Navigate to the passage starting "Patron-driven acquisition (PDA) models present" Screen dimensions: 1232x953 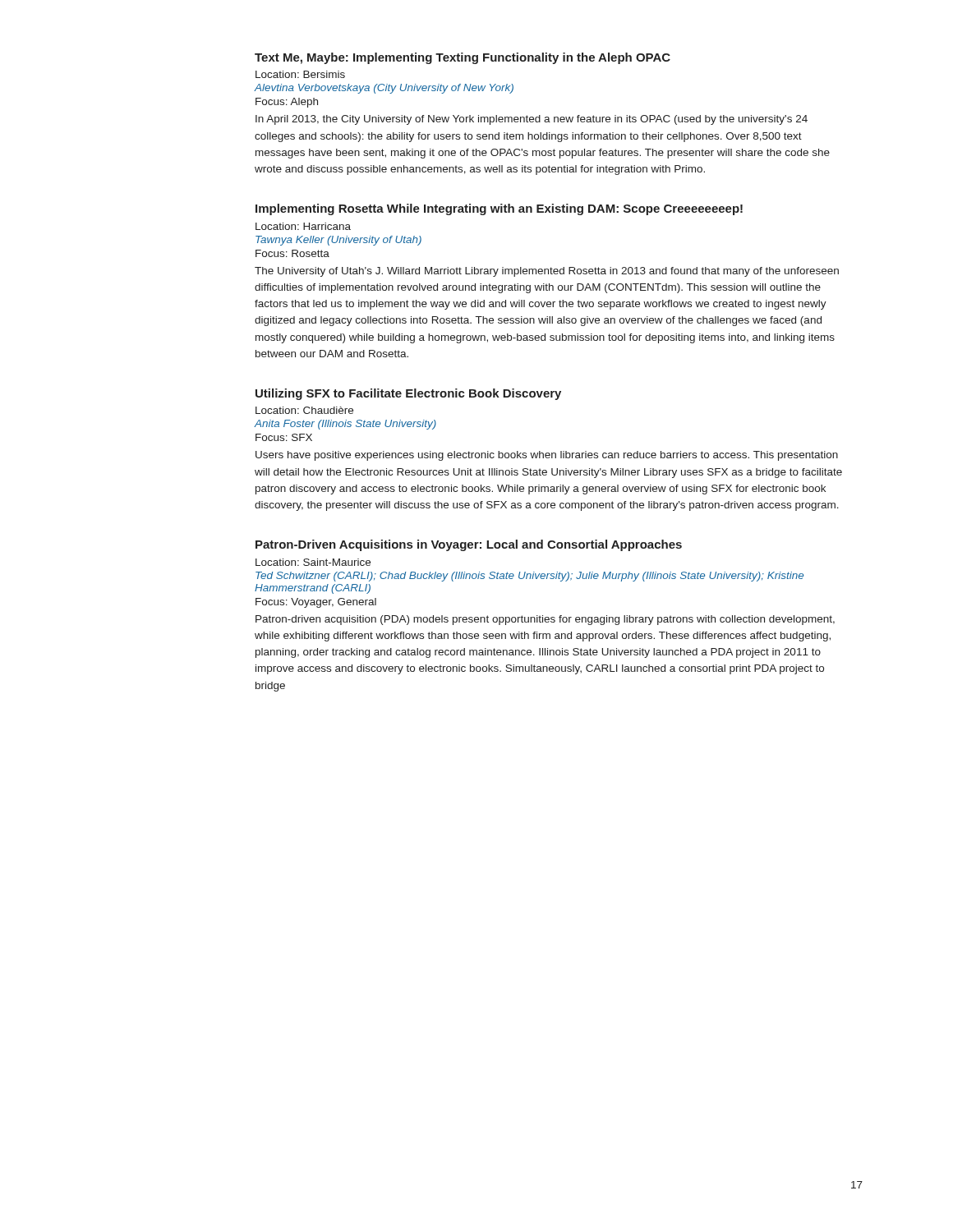(545, 652)
